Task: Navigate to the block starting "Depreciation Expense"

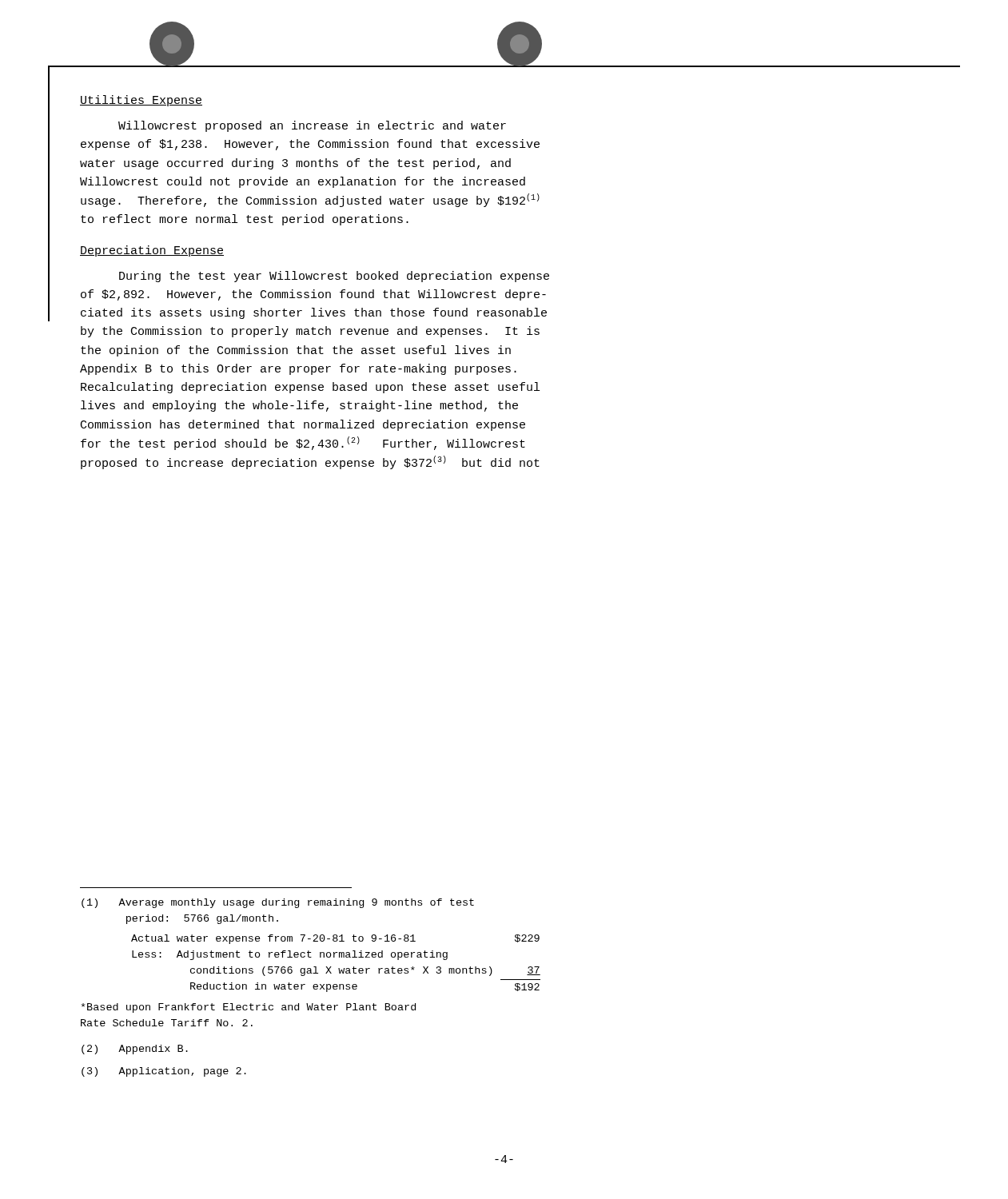Action: pyautogui.click(x=152, y=251)
